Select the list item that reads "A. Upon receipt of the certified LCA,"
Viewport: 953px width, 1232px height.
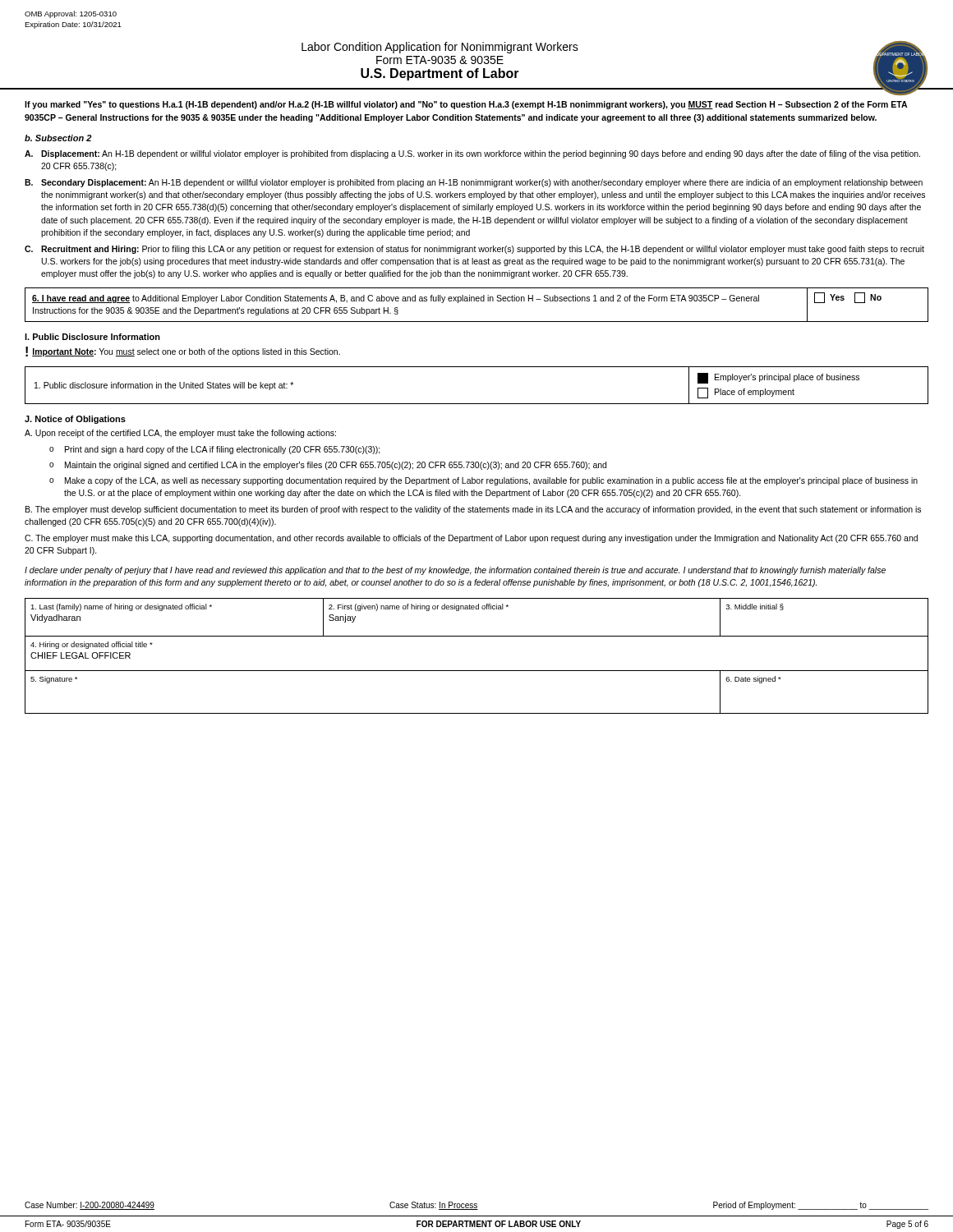click(181, 432)
